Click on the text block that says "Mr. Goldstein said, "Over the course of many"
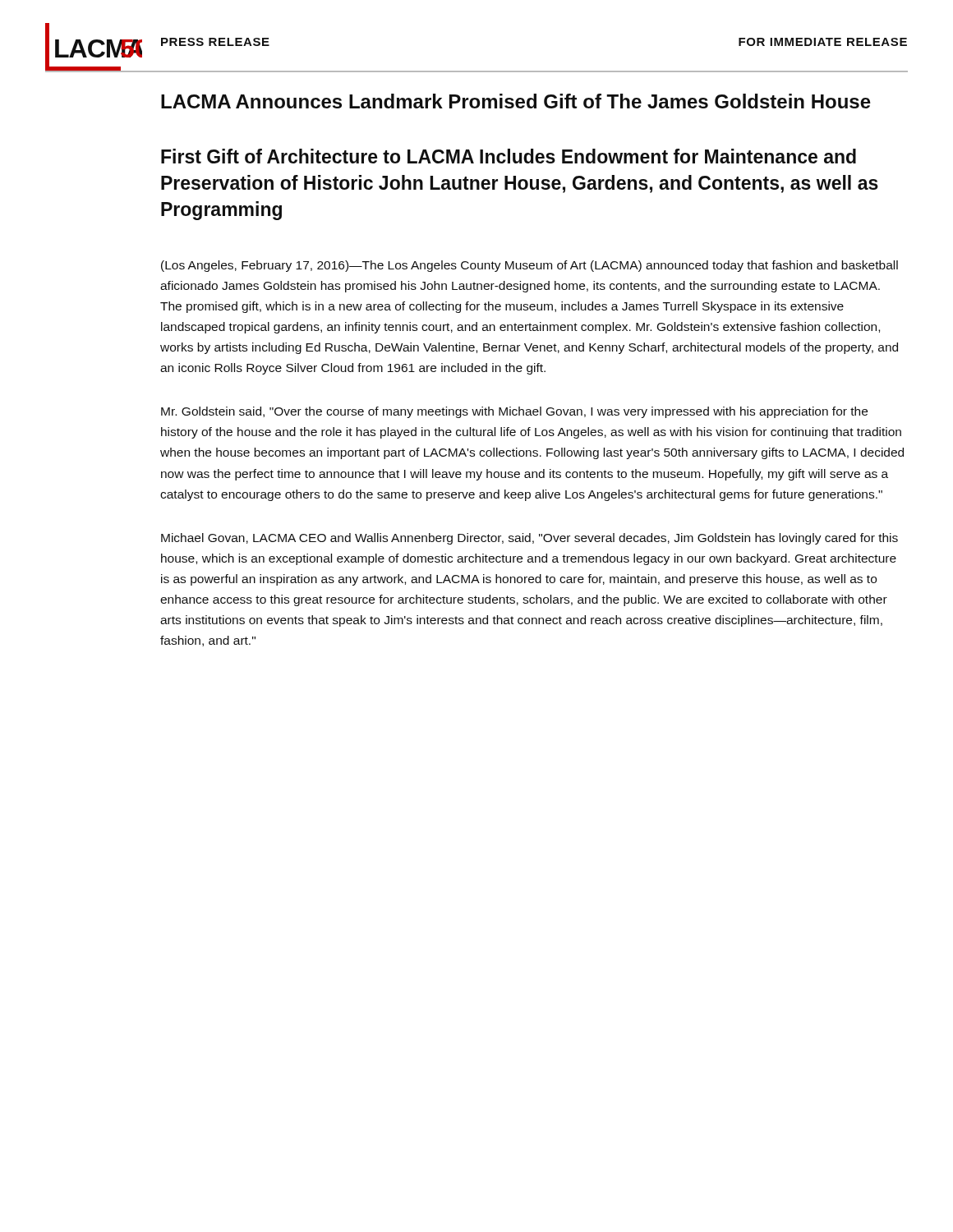 [x=532, y=453]
